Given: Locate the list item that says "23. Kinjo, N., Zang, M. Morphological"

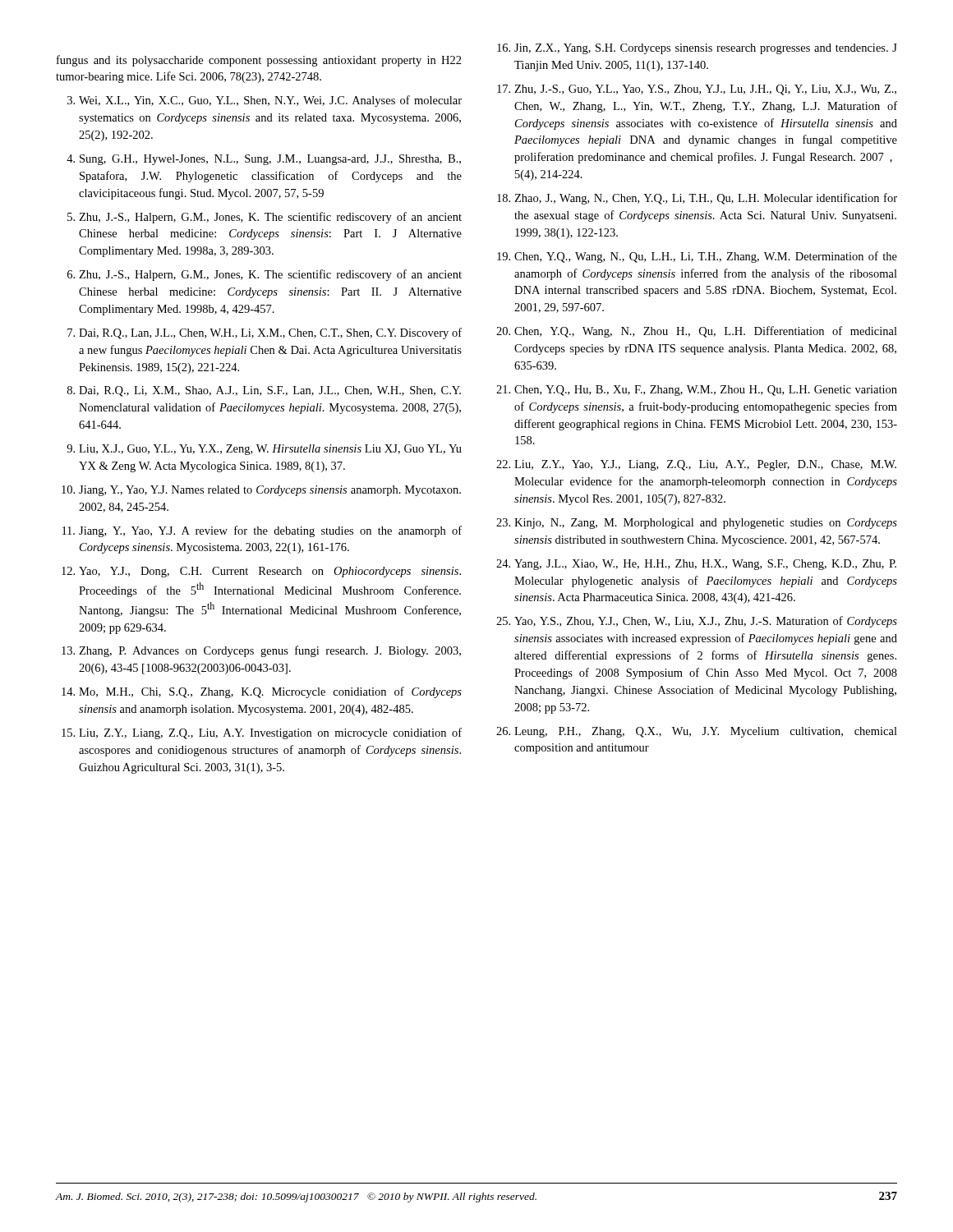Looking at the screenshot, I should [x=694, y=531].
